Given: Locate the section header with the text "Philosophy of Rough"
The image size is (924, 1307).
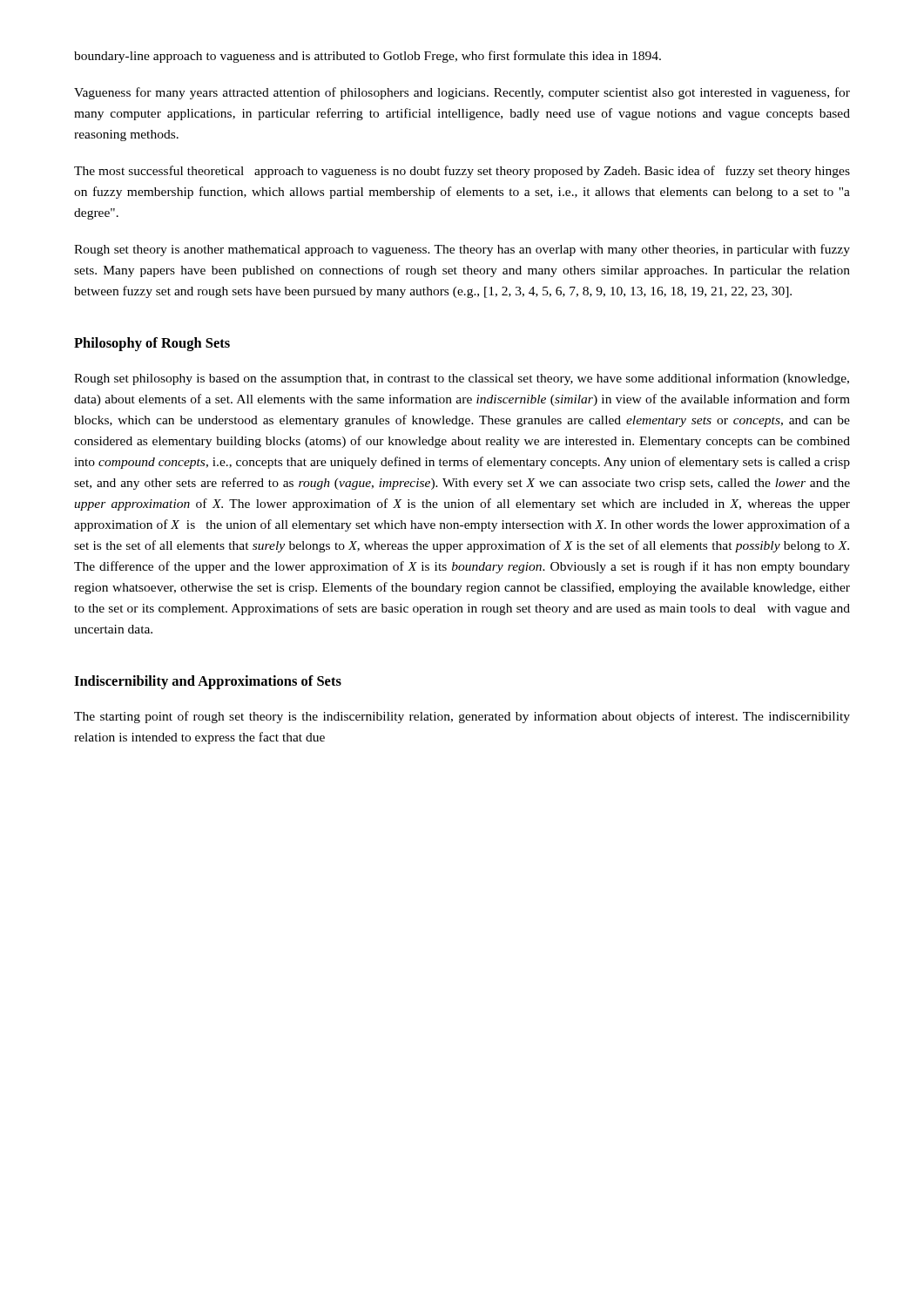Looking at the screenshot, I should pyautogui.click(x=152, y=343).
